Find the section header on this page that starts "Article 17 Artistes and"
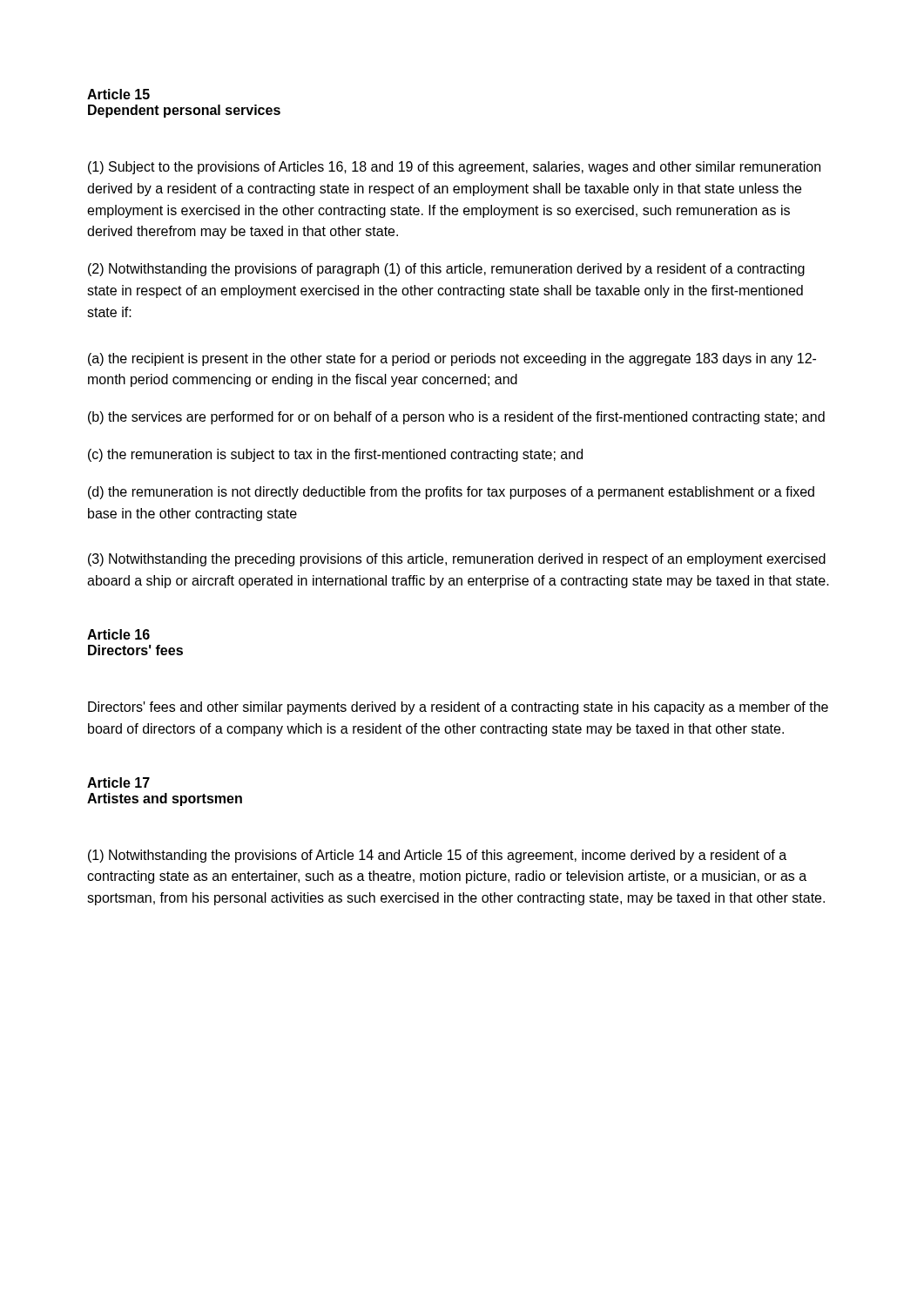 (165, 790)
